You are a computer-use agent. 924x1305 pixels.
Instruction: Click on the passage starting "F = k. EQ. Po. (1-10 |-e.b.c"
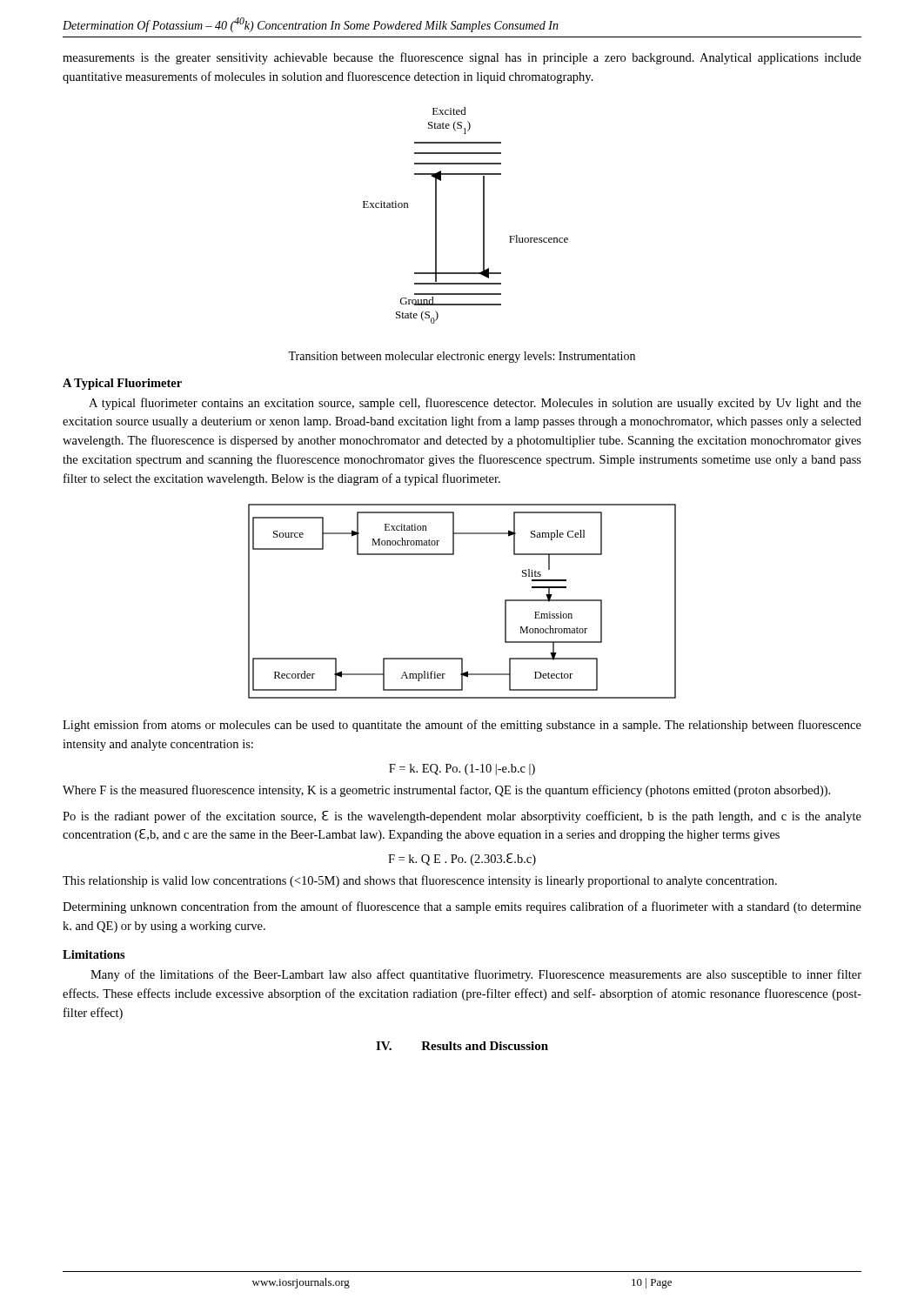(462, 768)
